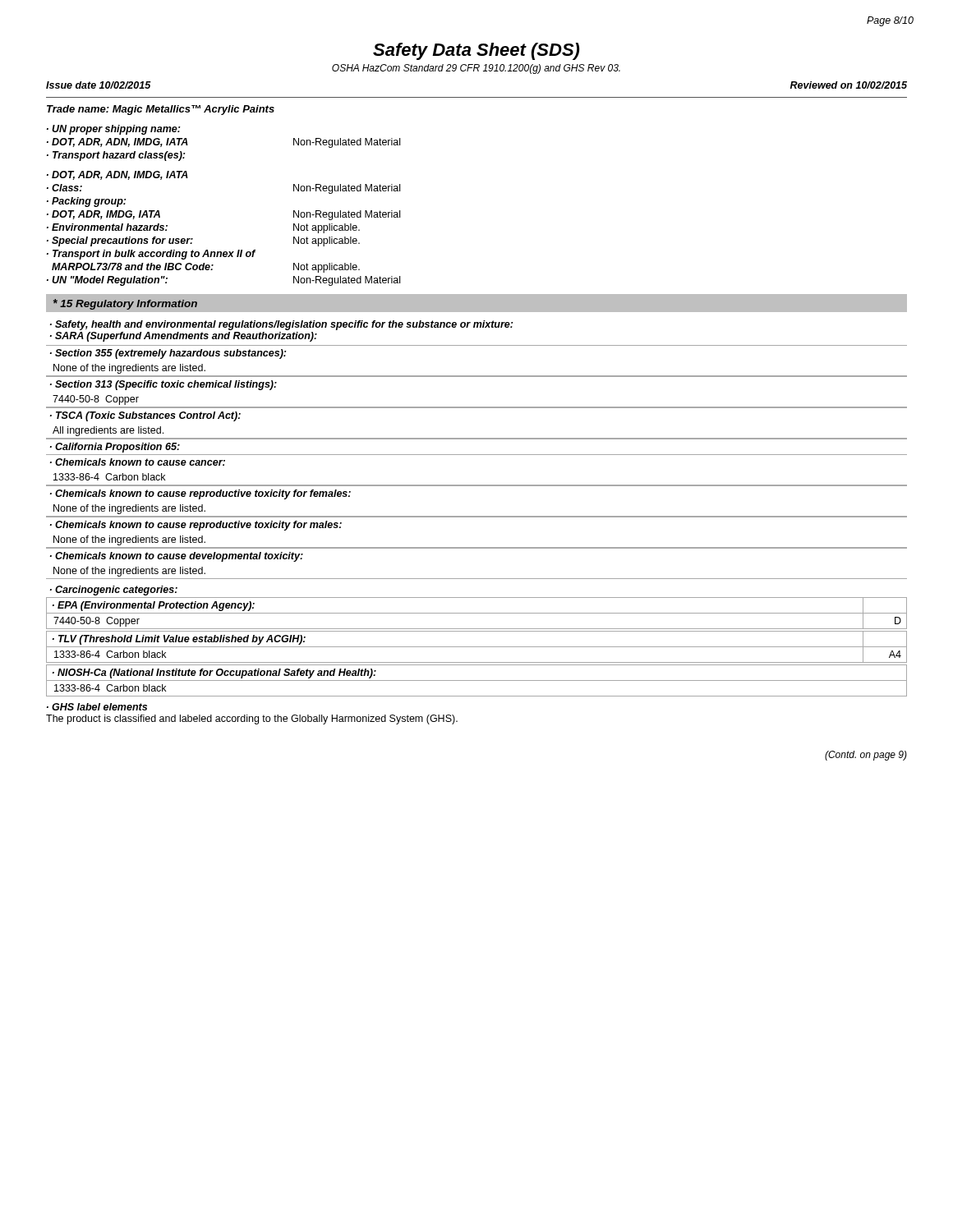The image size is (953, 1232).
Task: Locate the table with the text "· NIOSH-Ca (National"
Action: 476,680
